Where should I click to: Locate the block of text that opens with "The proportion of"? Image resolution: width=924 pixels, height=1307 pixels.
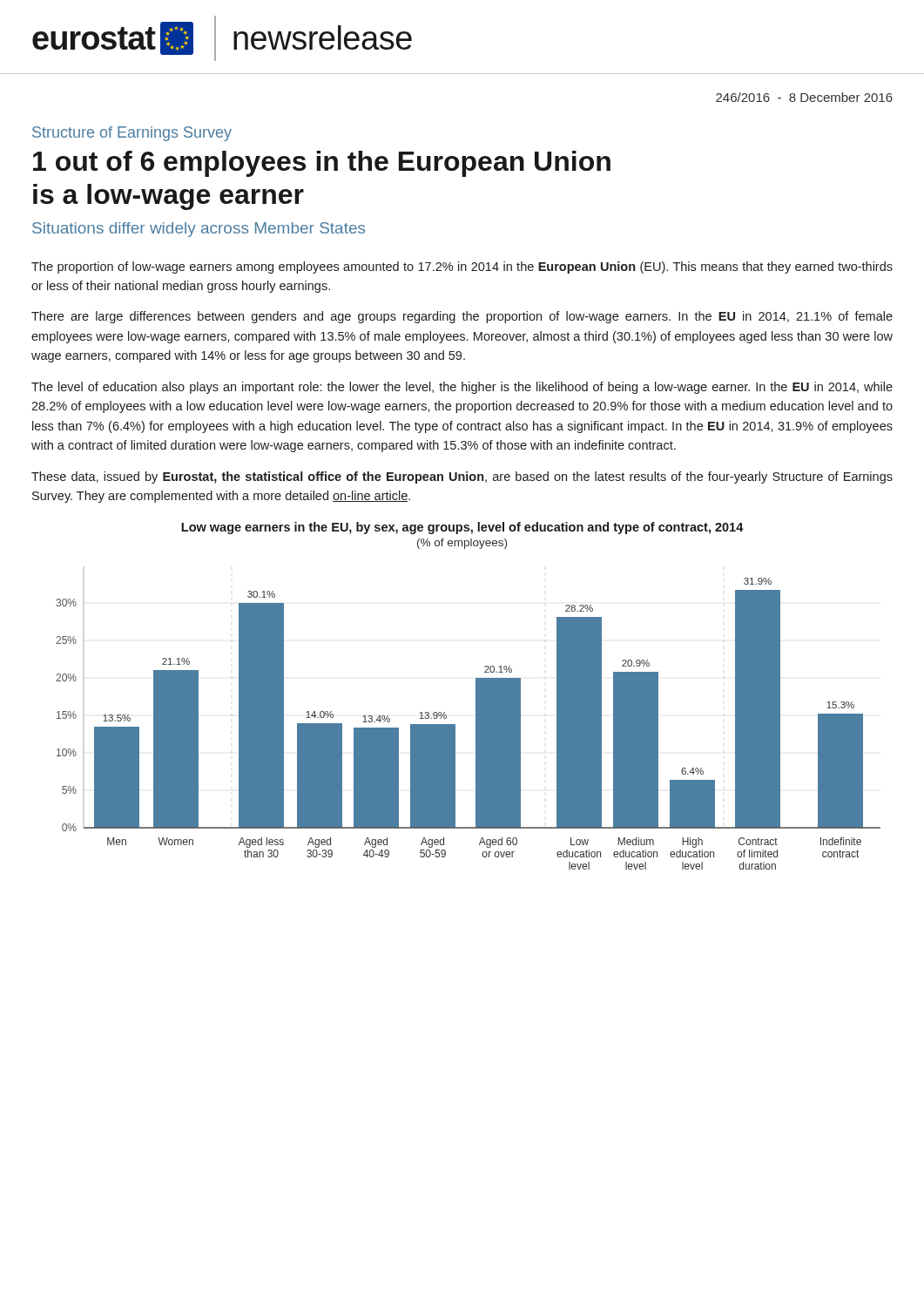click(x=462, y=276)
